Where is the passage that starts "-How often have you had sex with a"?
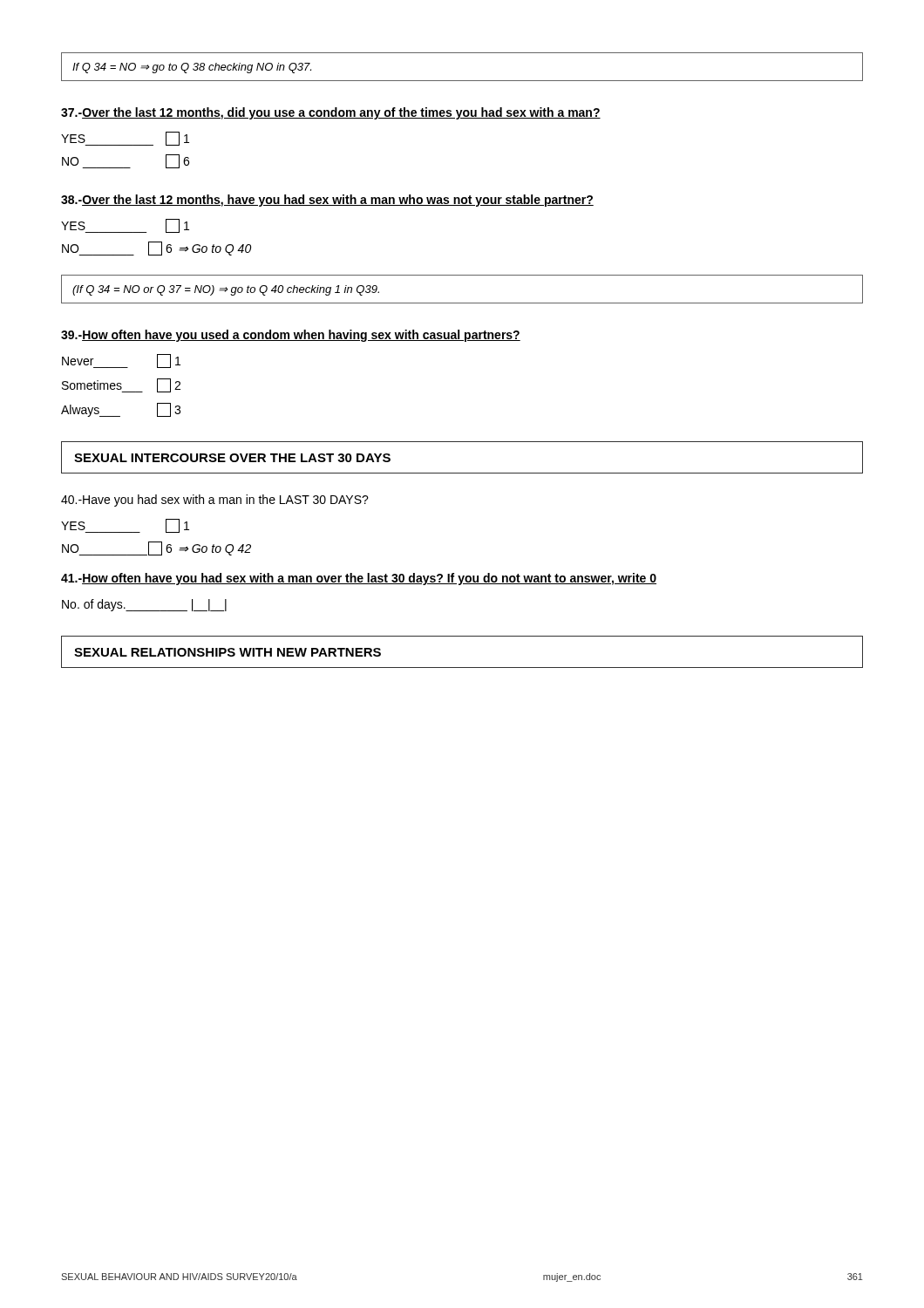This screenshot has width=924, height=1308. [359, 578]
